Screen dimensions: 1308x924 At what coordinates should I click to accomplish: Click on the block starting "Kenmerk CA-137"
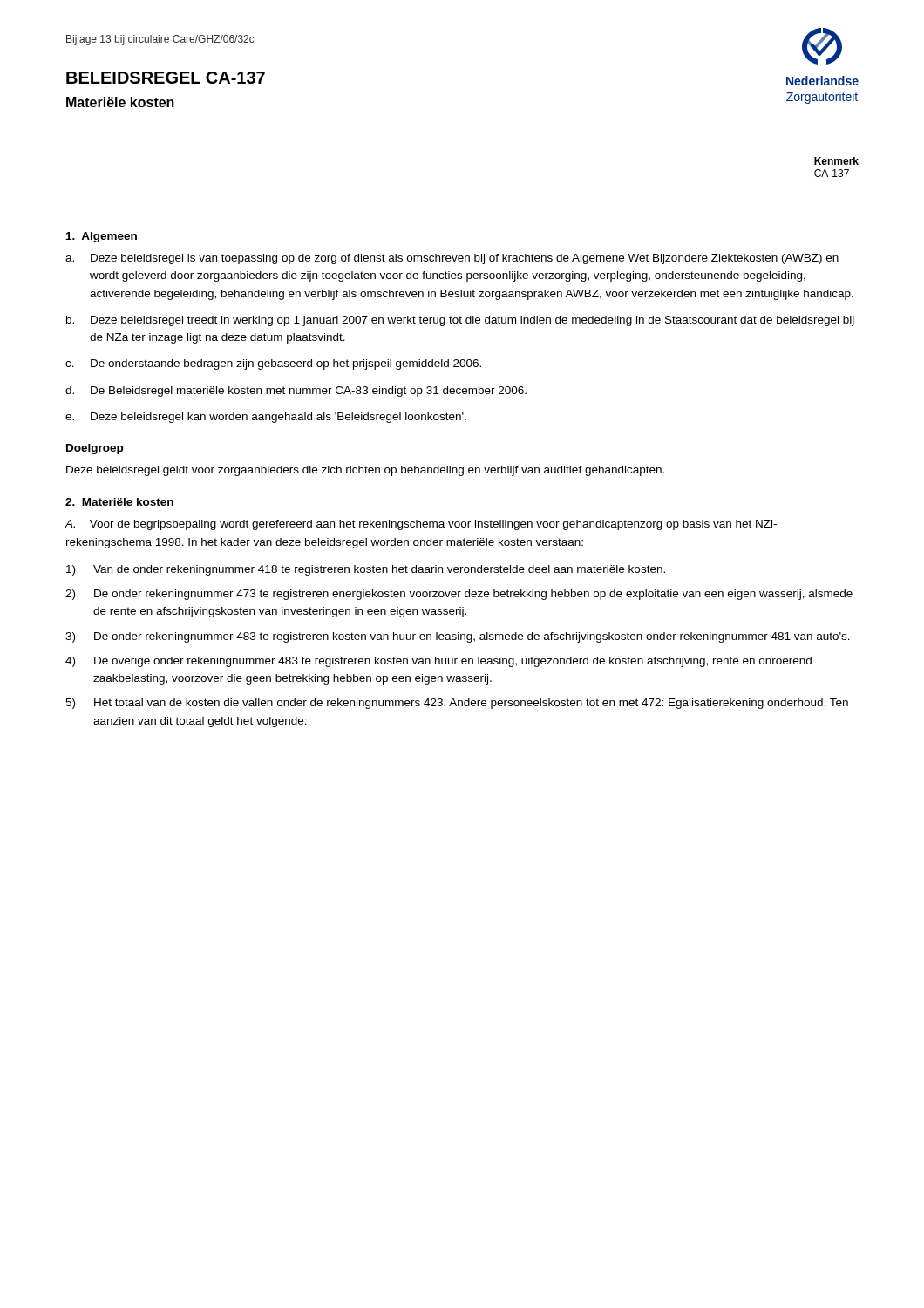point(836,167)
